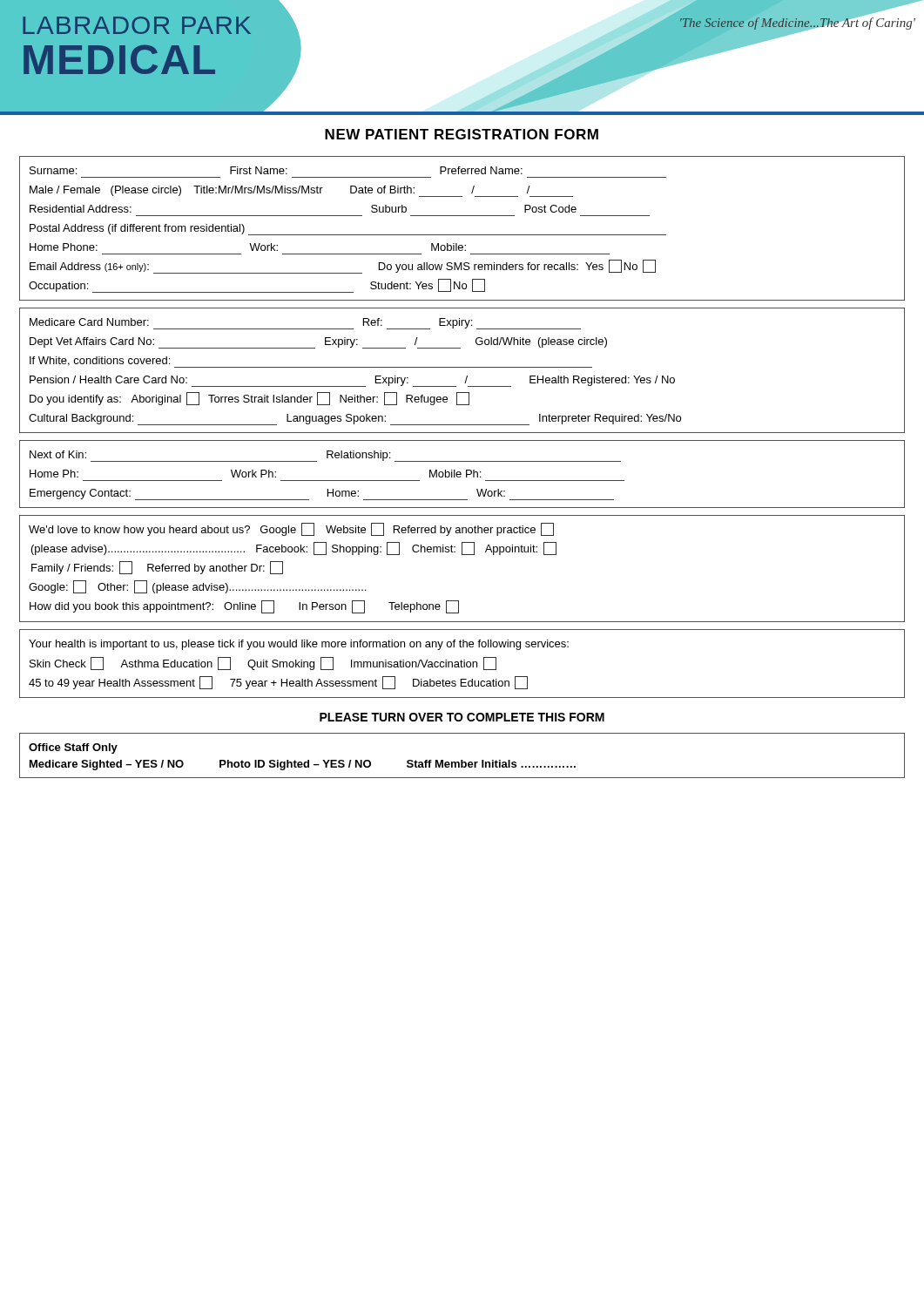This screenshot has height=1307, width=924.
Task: Point to the element starting "LABRADOR PARK MEDICAL"
Action: click(137, 46)
